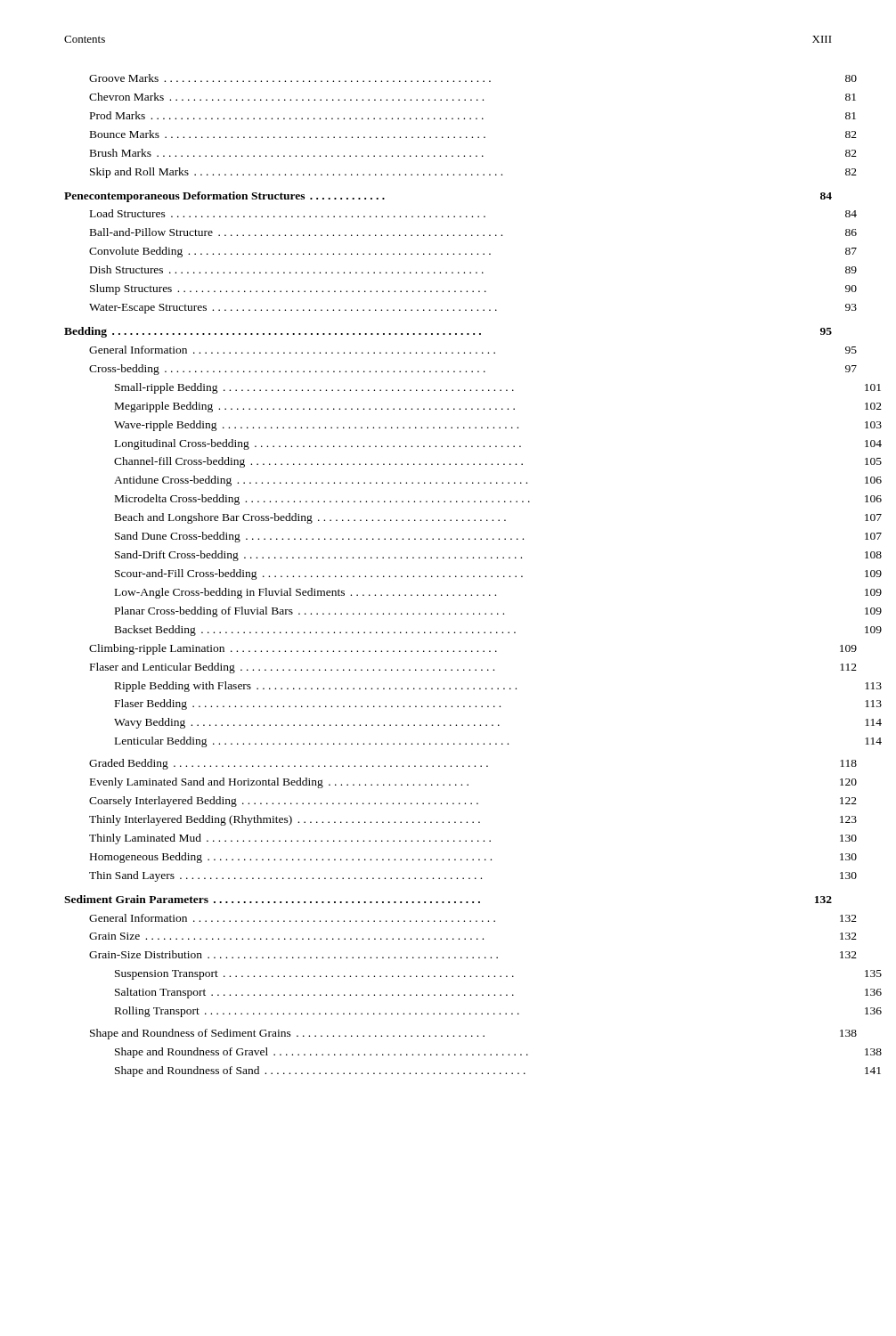Click on the element starting "Penecontemporaneous Deformation Structures ."

pos(186,196)
